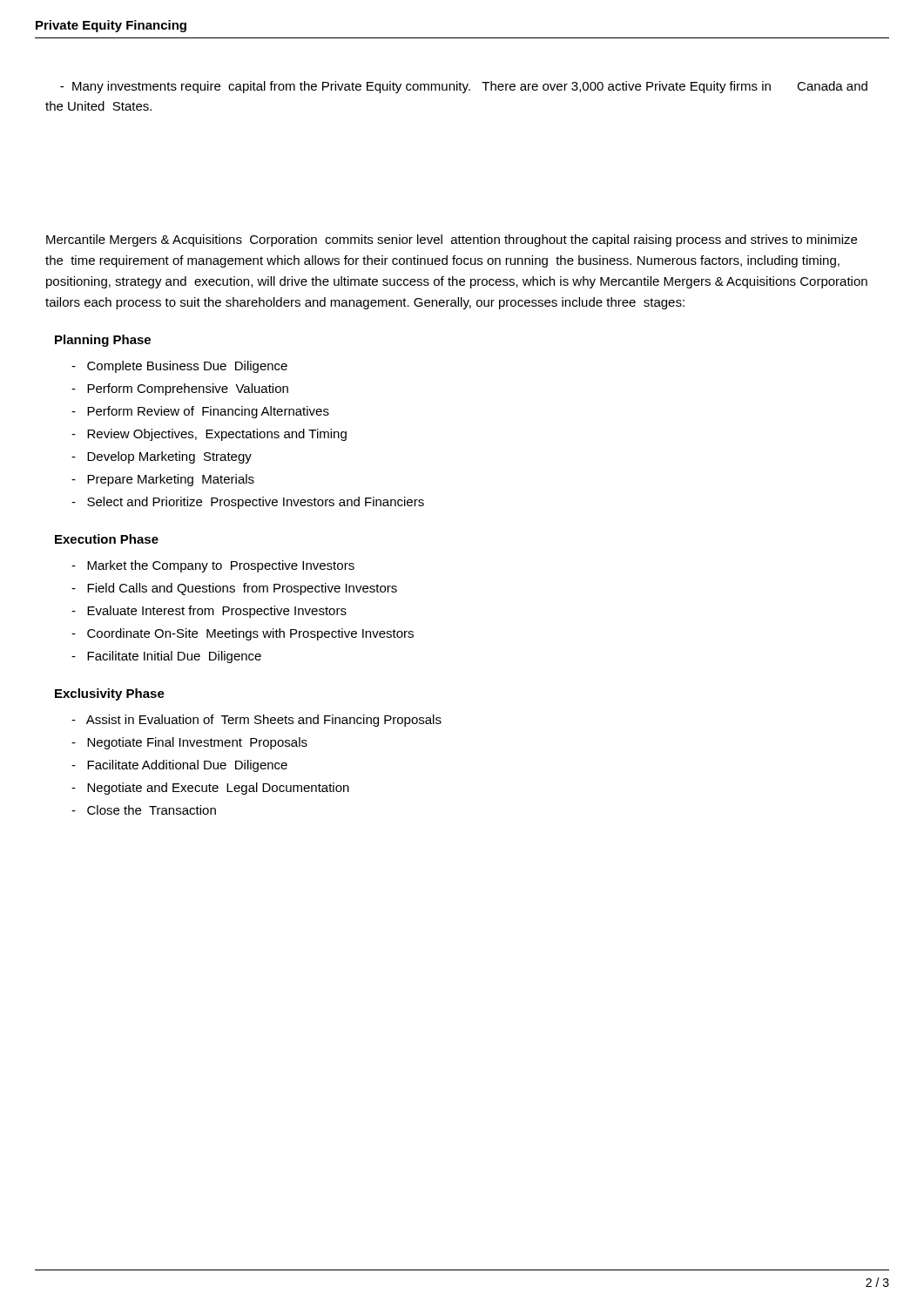Where is the passage that starts "- Evaluate Interest"?
The width and height of the screenshot is (924, 1307).
(209, 610)
